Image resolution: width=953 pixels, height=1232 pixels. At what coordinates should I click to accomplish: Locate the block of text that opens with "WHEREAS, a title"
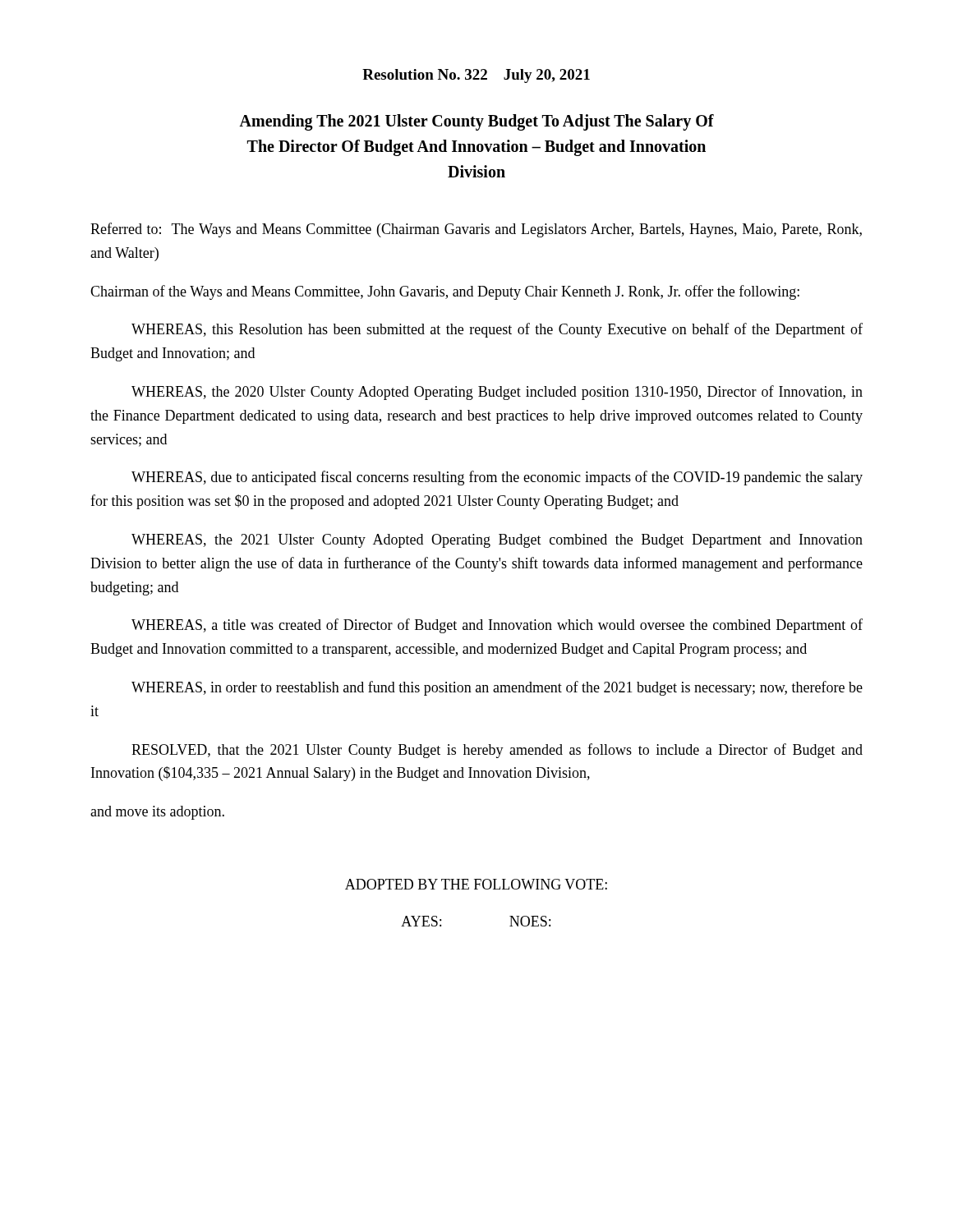(476, 637)
